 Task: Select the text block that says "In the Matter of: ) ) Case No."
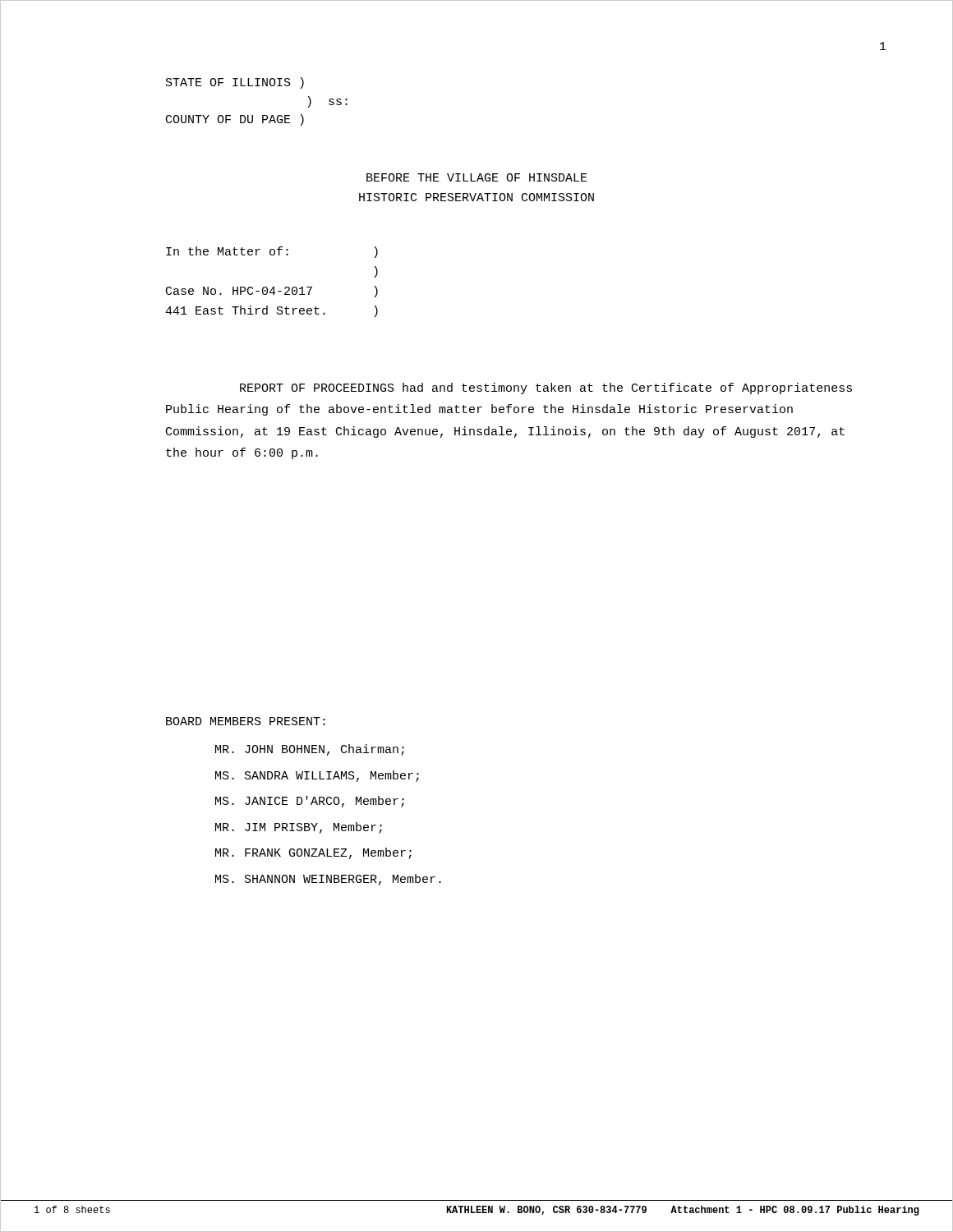coord(272,282)
